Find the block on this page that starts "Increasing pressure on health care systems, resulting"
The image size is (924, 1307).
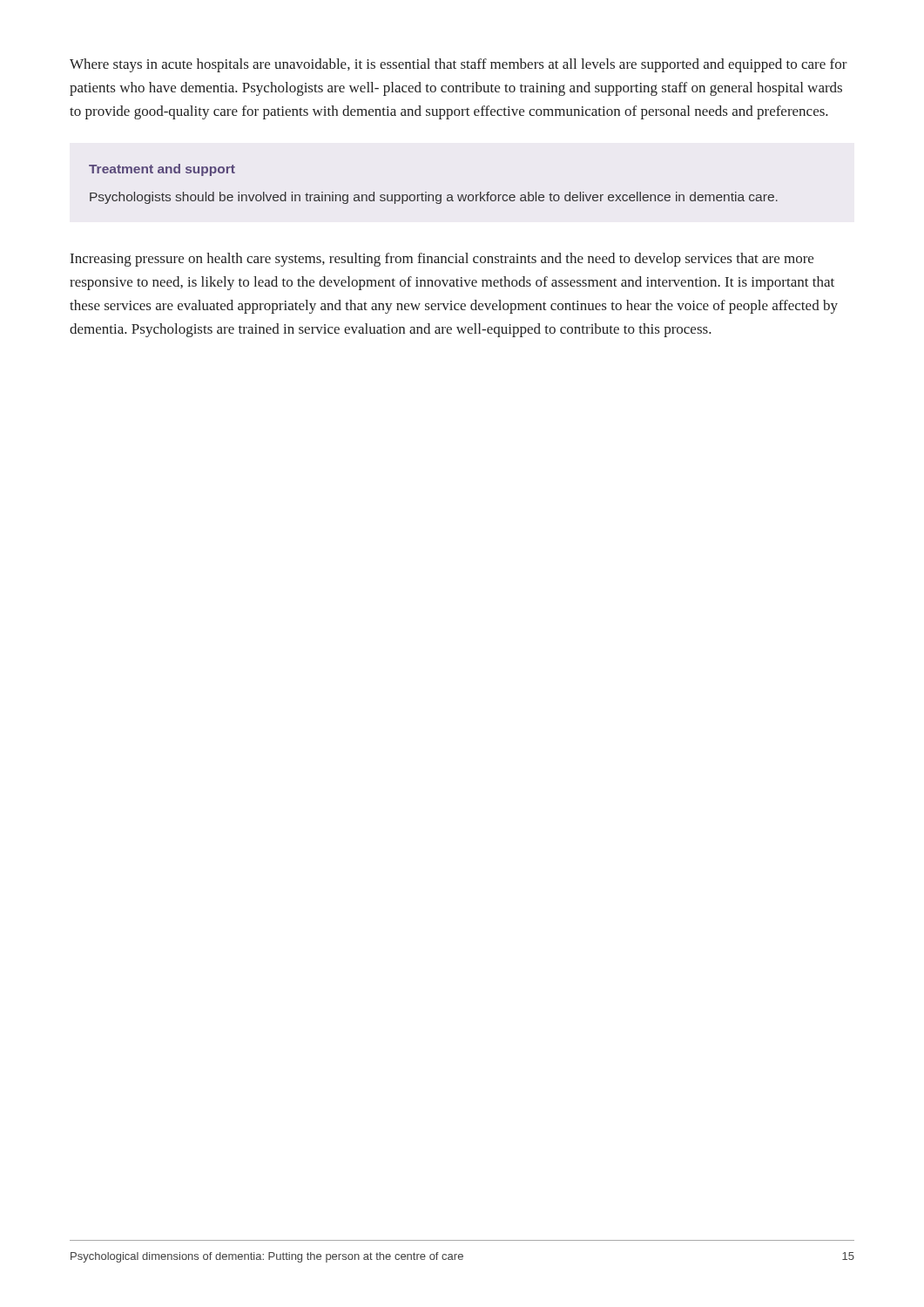tap(454, 294)
